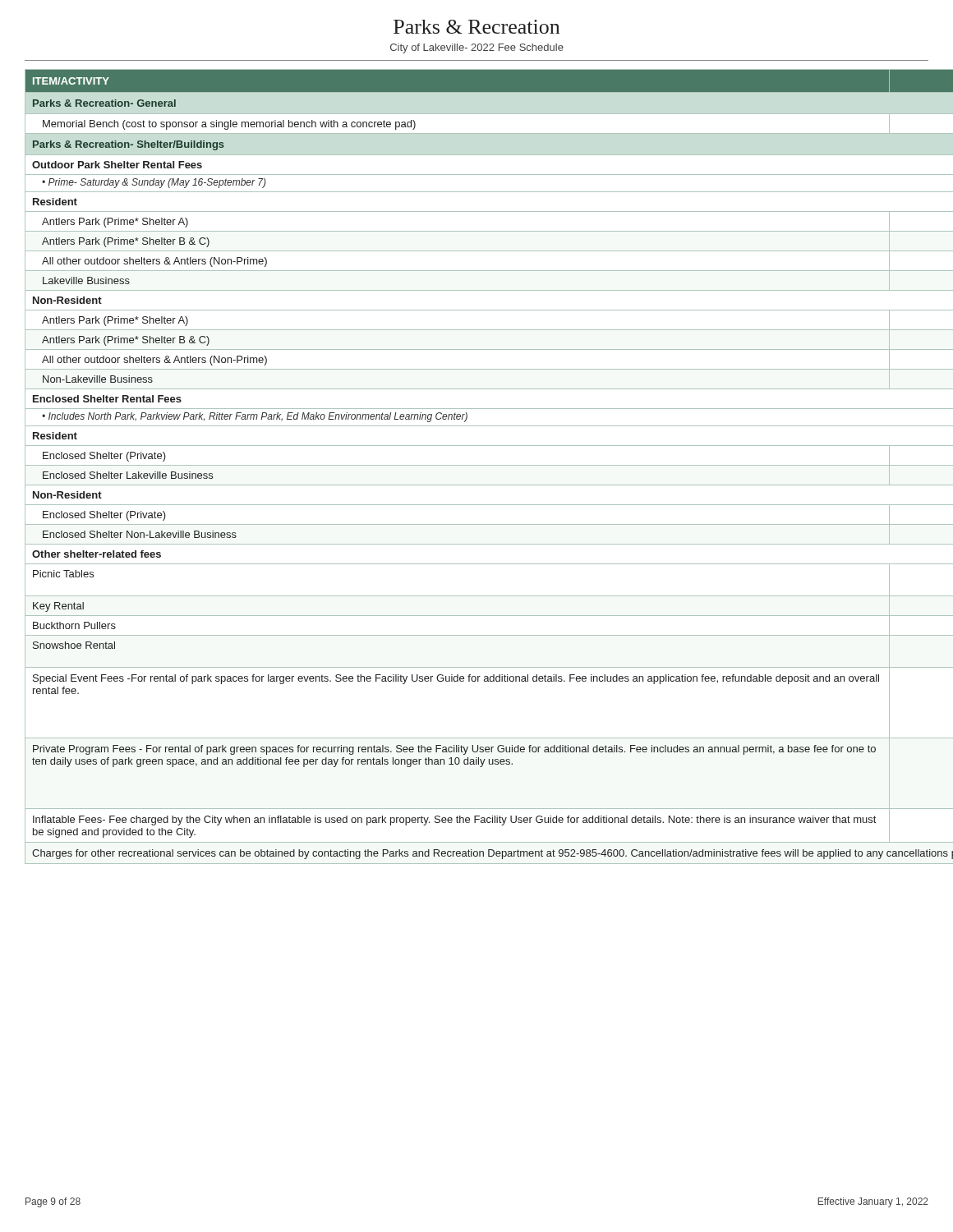Navigate to the text starting "City of Lakeville- 2022"
This screenshot has width=953, height=1232.
[476, 47]
